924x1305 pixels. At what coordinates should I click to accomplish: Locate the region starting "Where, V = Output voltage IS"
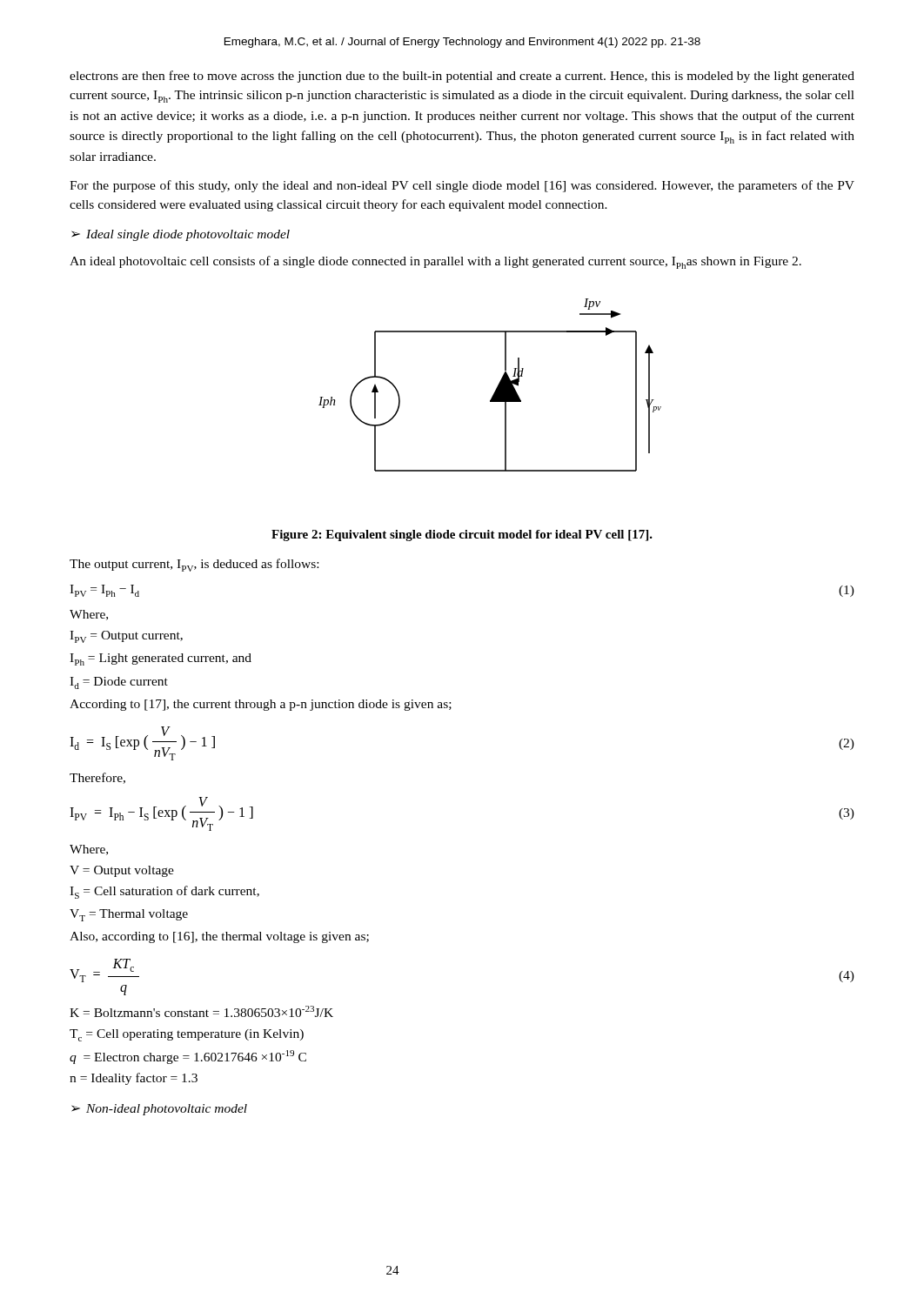coord(220,892)
